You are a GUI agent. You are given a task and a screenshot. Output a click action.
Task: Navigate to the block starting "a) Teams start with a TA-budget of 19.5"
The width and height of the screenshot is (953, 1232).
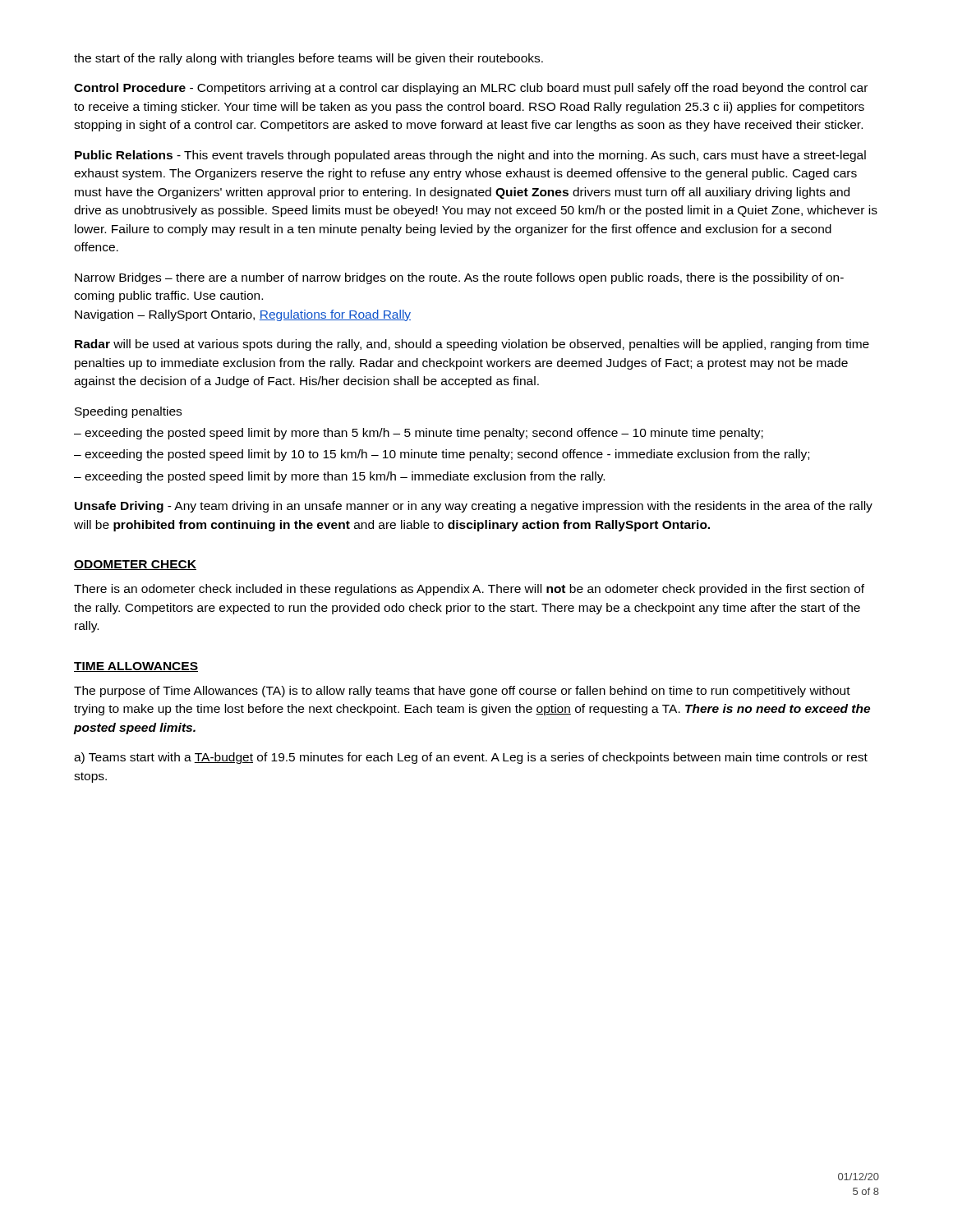click(471, 766)
